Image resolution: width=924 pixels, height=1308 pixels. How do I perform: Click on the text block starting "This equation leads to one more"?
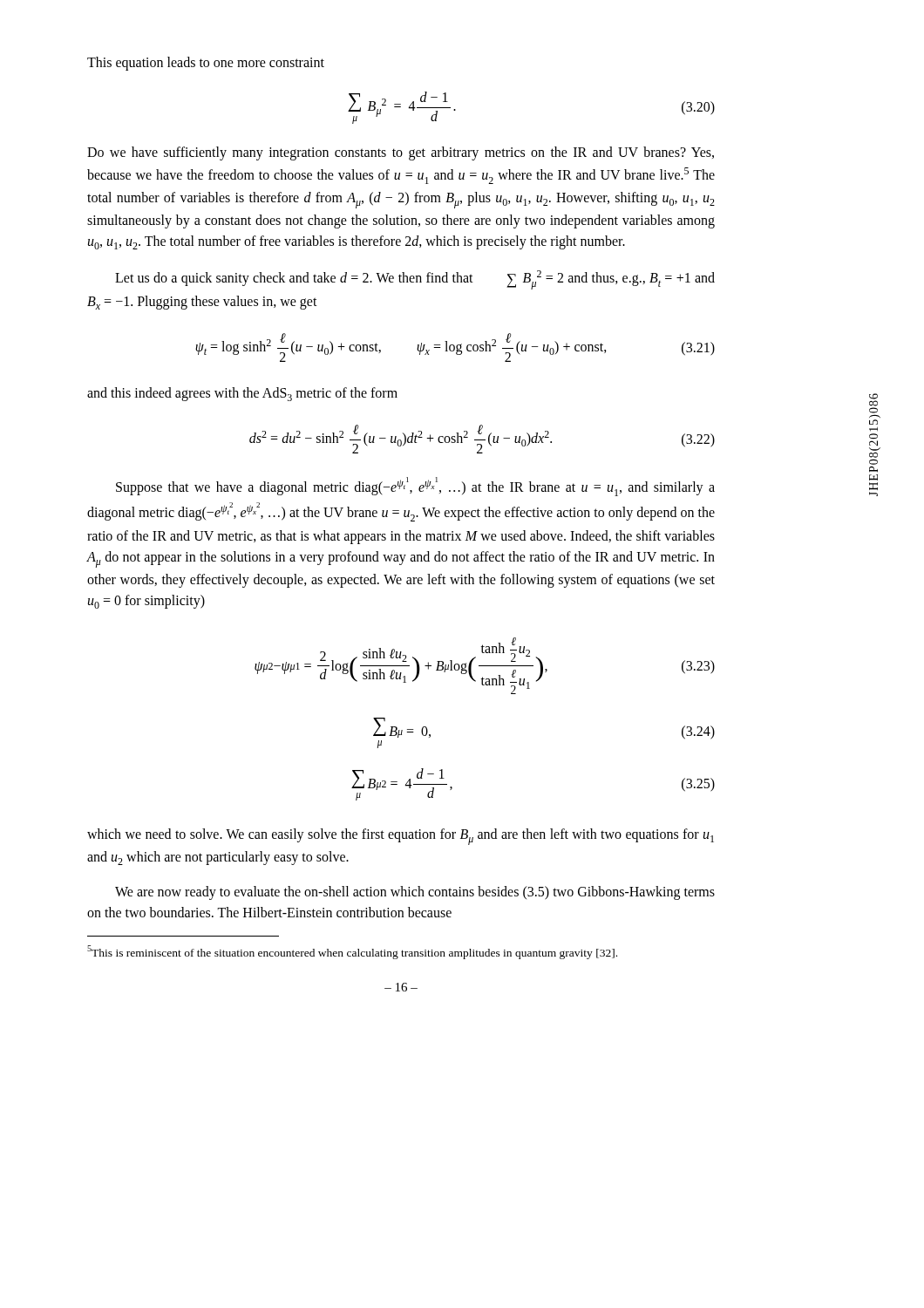click(x=206, y=62)
